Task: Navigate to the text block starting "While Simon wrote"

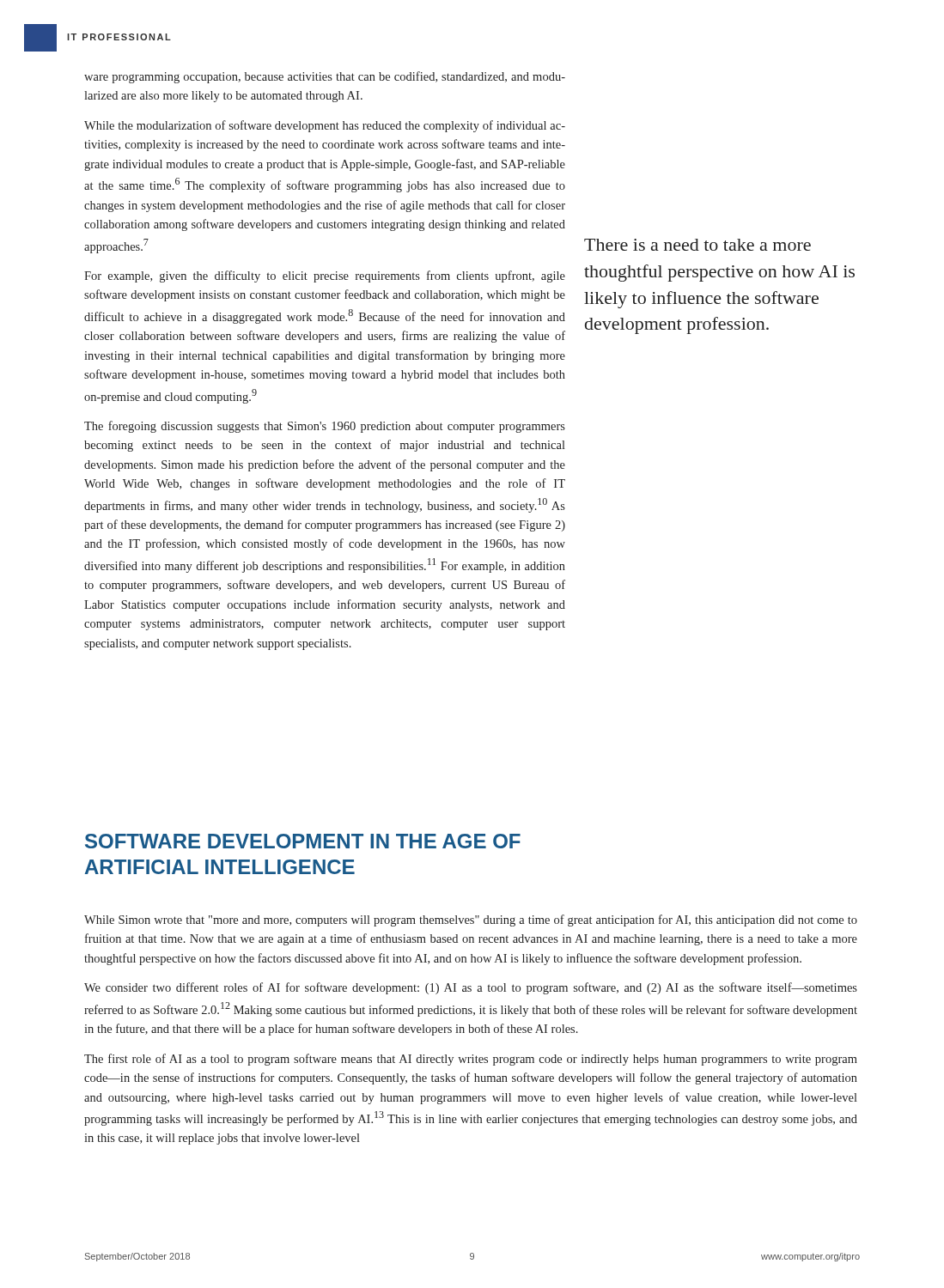Action: (471, 939)
